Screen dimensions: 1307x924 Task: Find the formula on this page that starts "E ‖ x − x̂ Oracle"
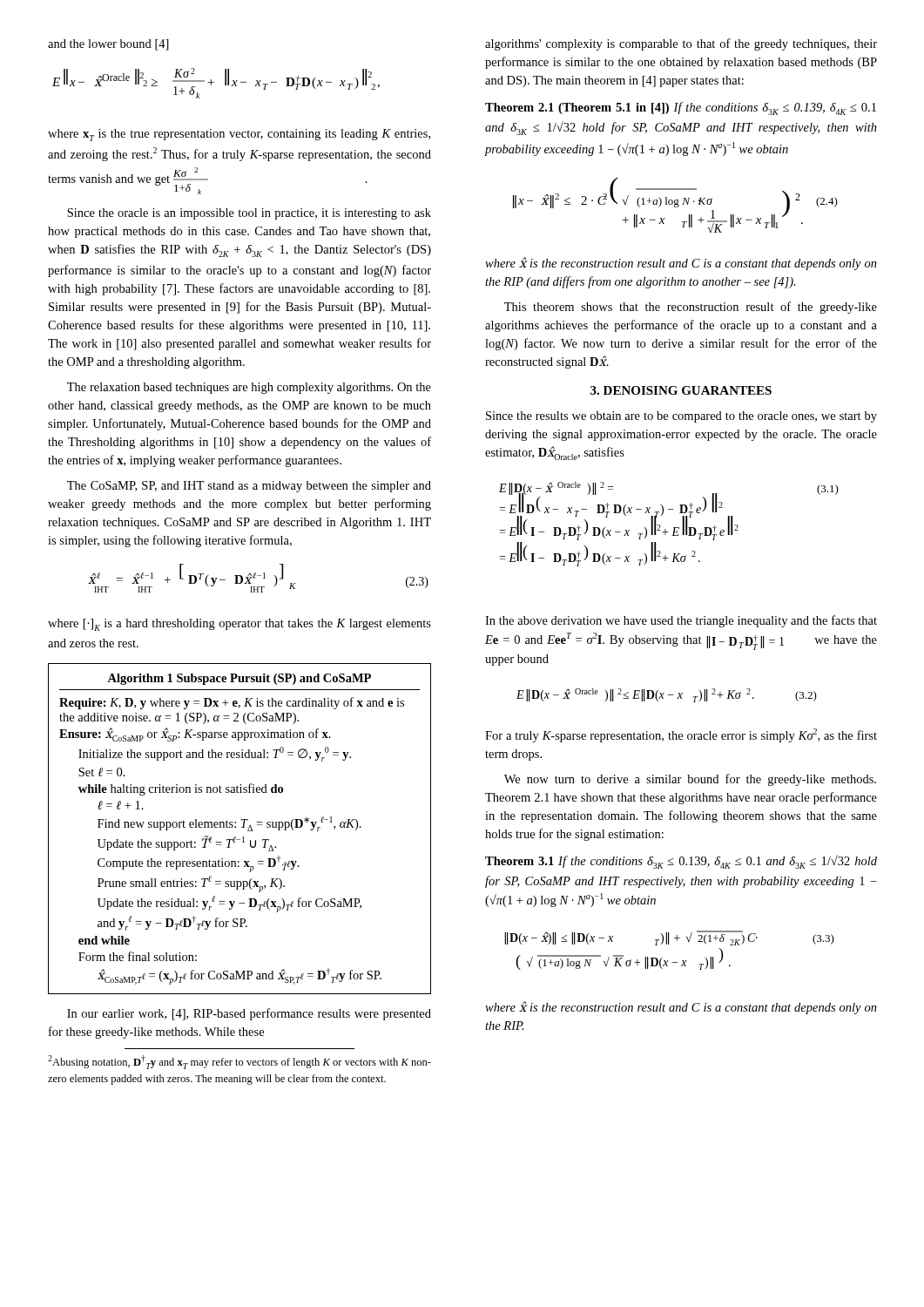pyautogui.click(x=239, y=89)
